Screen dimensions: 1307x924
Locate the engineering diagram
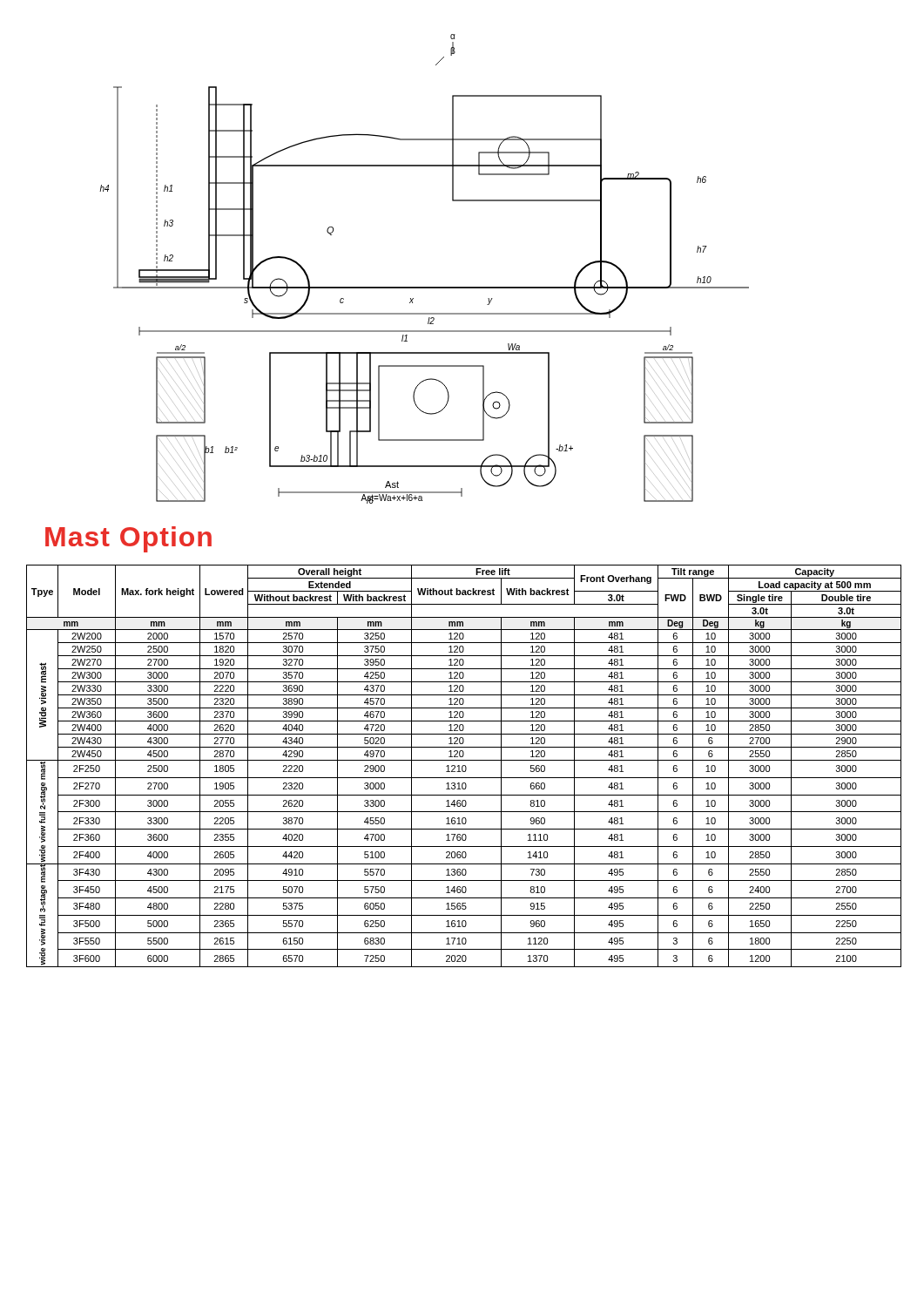click(x=462, y=261)
